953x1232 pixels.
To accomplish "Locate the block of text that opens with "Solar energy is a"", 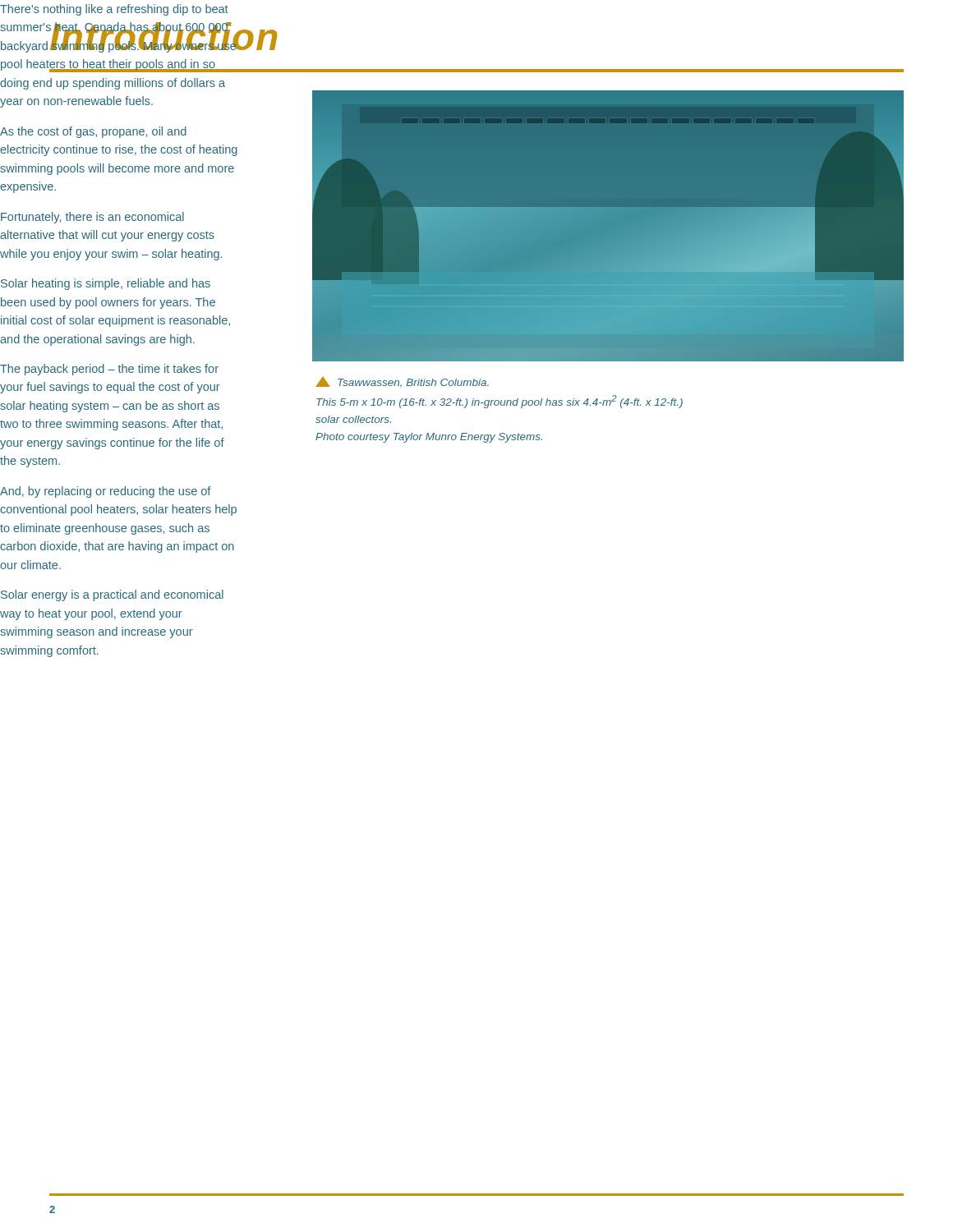I will coord(112,622).
